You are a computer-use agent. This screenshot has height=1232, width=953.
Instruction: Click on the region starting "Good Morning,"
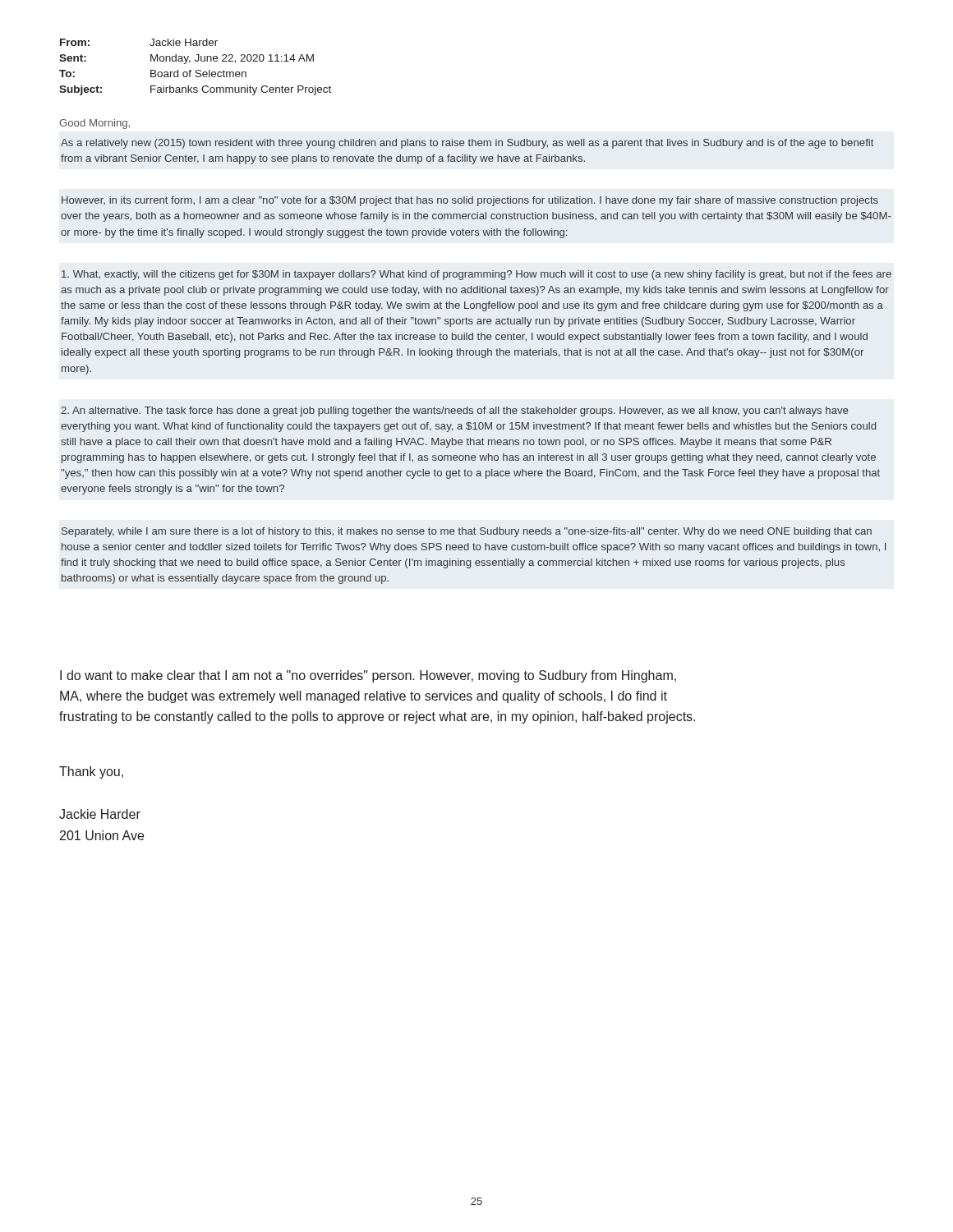pos(95,123)
